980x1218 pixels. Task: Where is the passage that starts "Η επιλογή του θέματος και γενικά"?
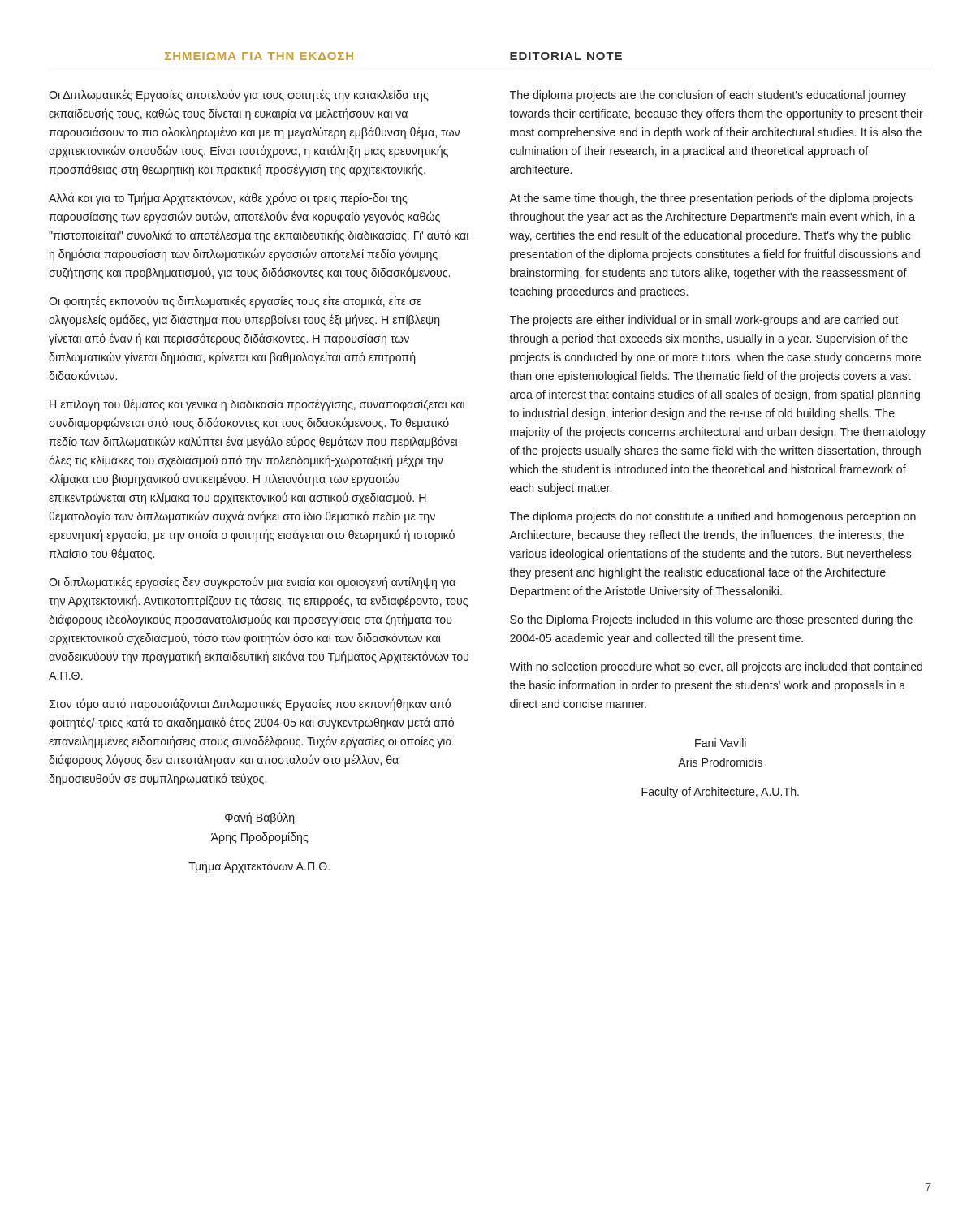260,480
